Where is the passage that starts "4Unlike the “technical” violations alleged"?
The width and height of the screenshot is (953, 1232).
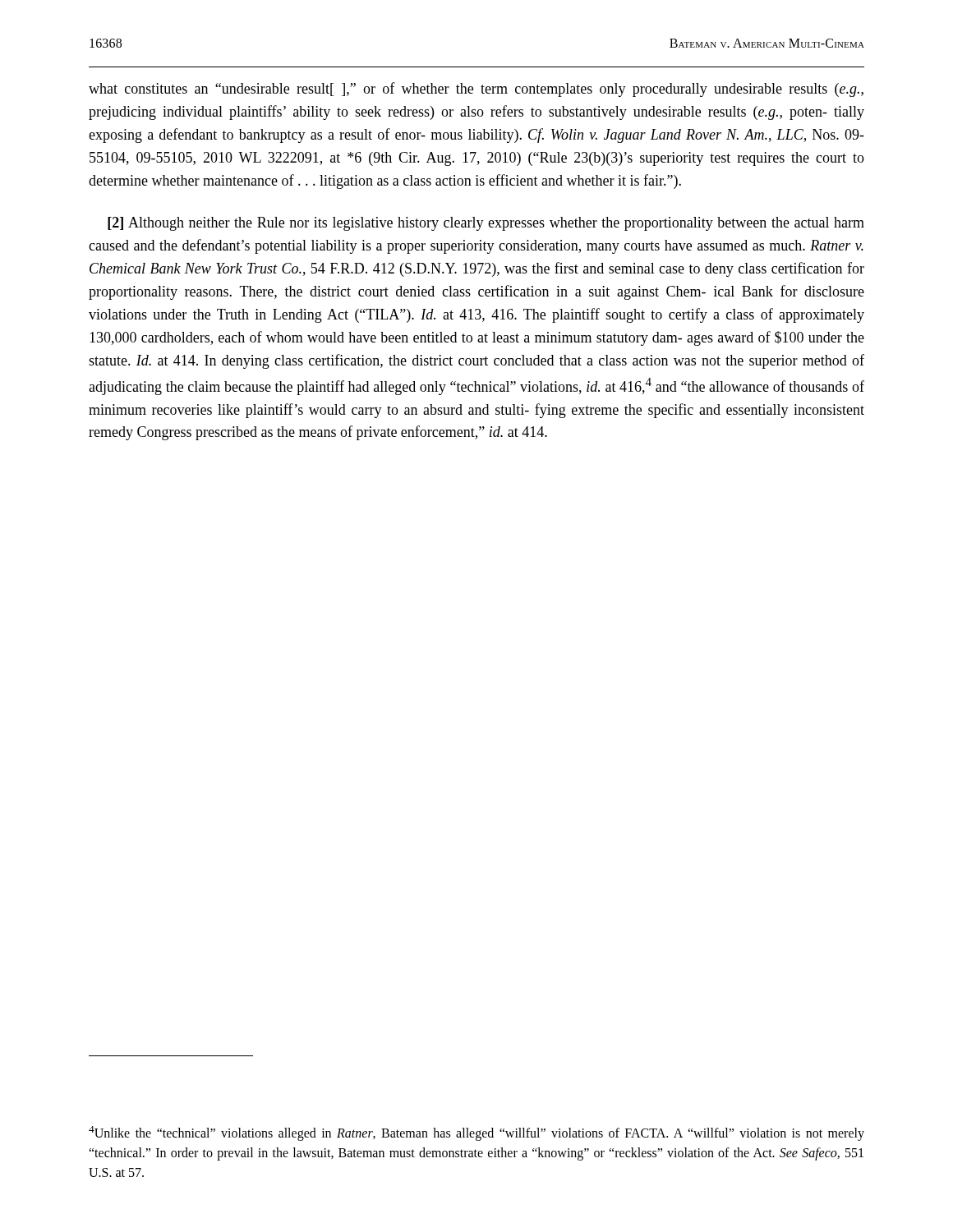pyautogui.click(x=476, y=1152)
